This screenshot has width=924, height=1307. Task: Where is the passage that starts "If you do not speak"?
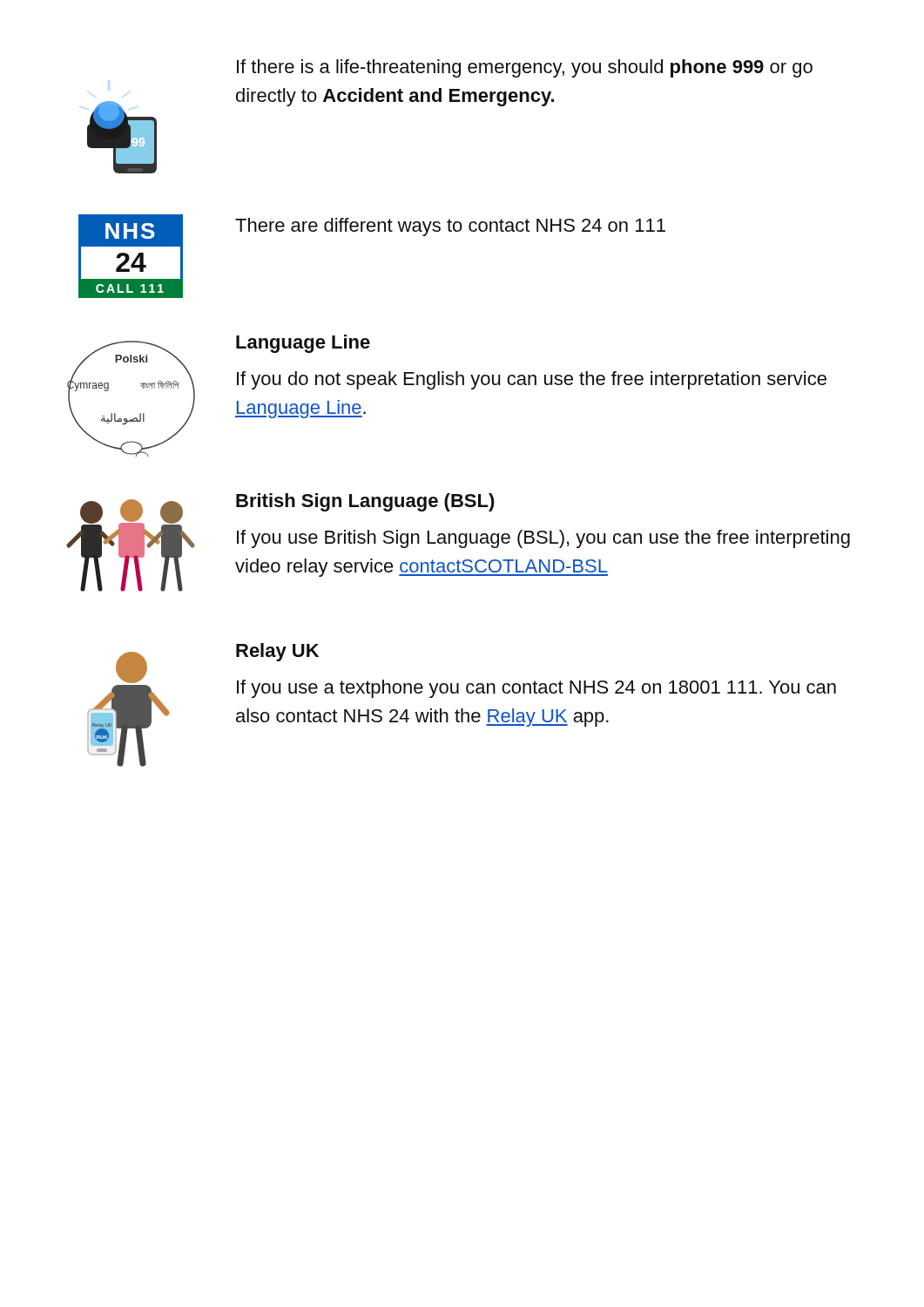pos(545,393)
